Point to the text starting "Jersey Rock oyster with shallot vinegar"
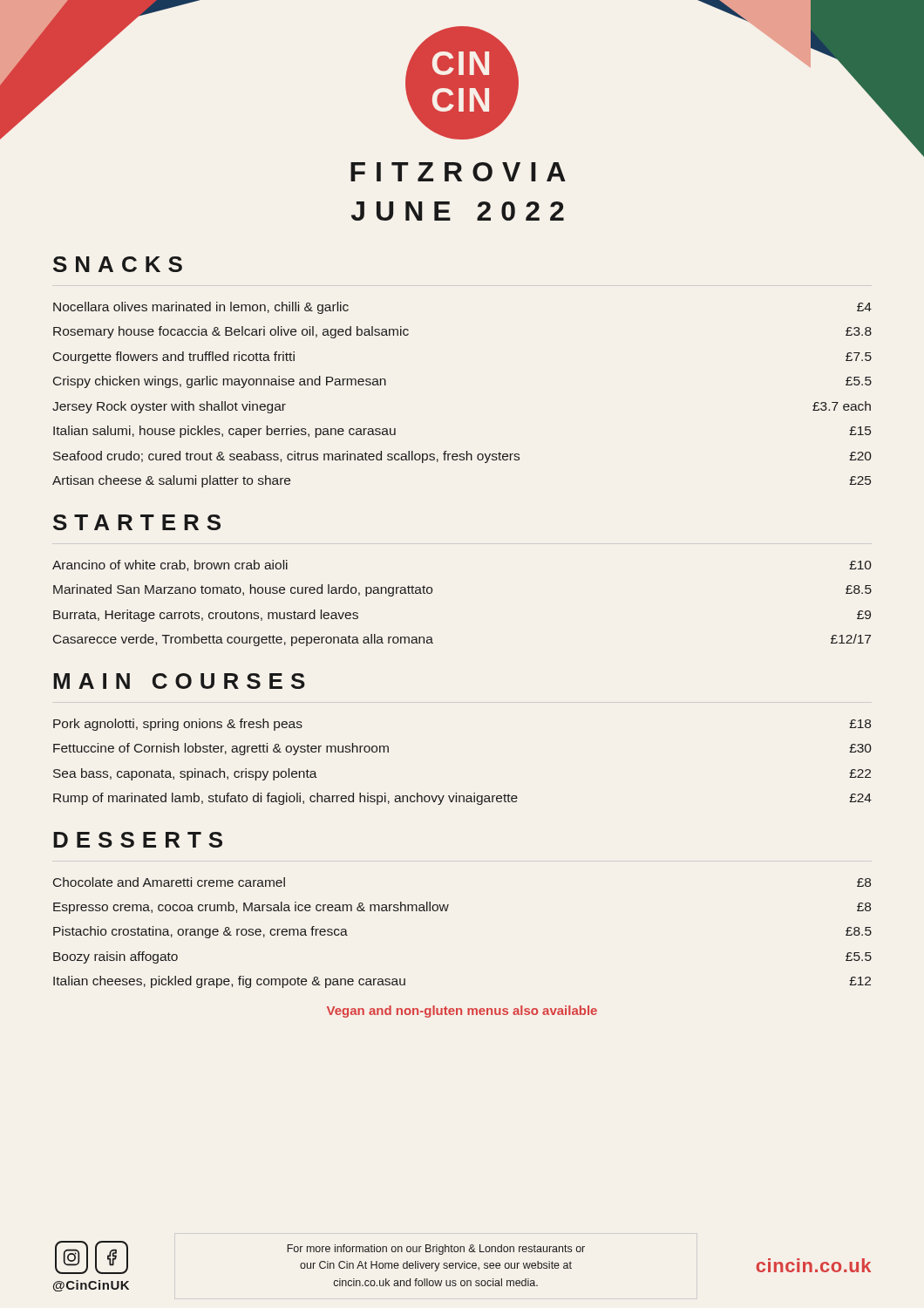 pyautogui.click(x=165, y=406)
